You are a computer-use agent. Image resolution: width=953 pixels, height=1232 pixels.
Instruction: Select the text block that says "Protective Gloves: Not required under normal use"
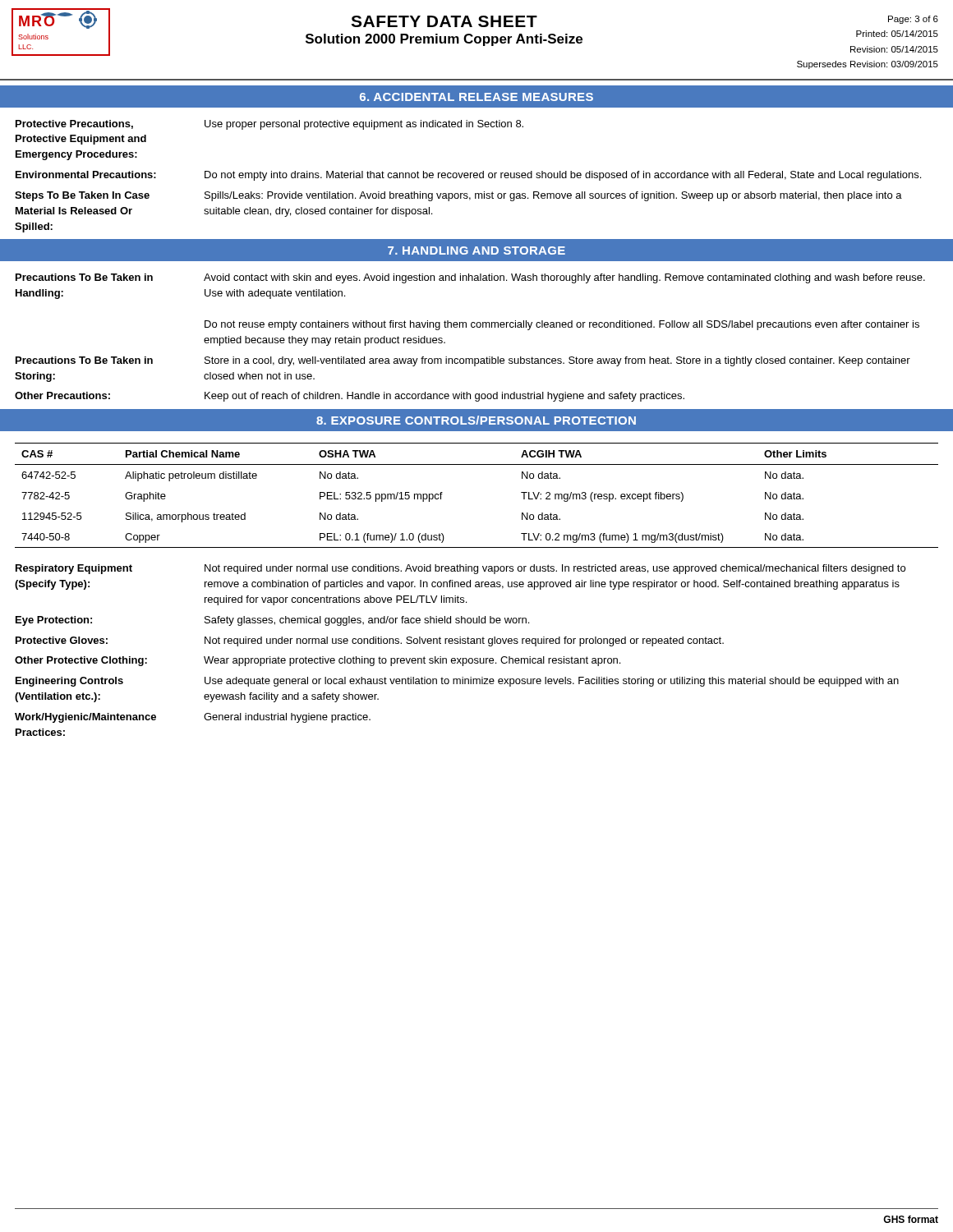[x=476, y=641]
